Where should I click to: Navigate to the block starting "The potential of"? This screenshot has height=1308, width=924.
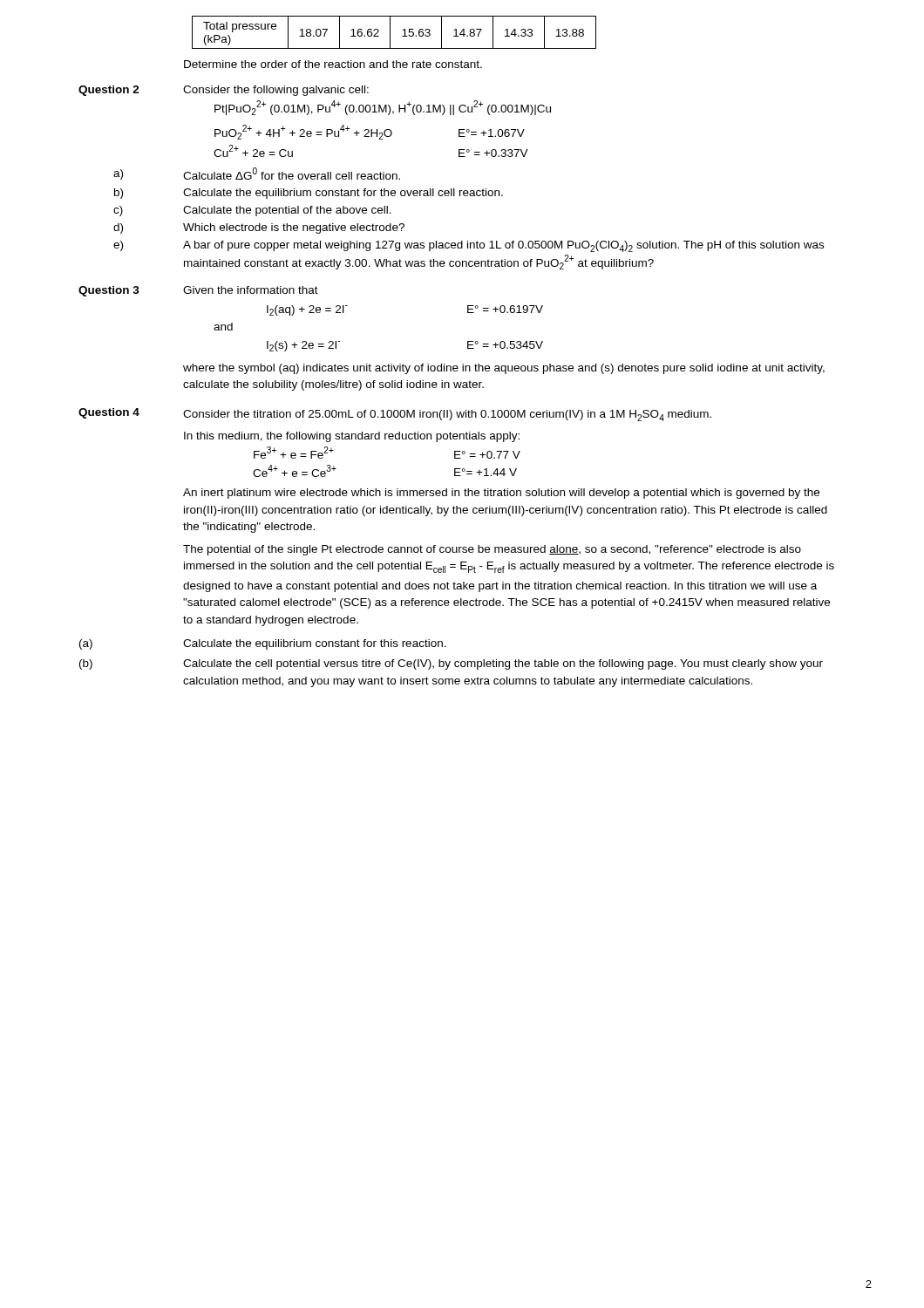[x=509, y=584]
